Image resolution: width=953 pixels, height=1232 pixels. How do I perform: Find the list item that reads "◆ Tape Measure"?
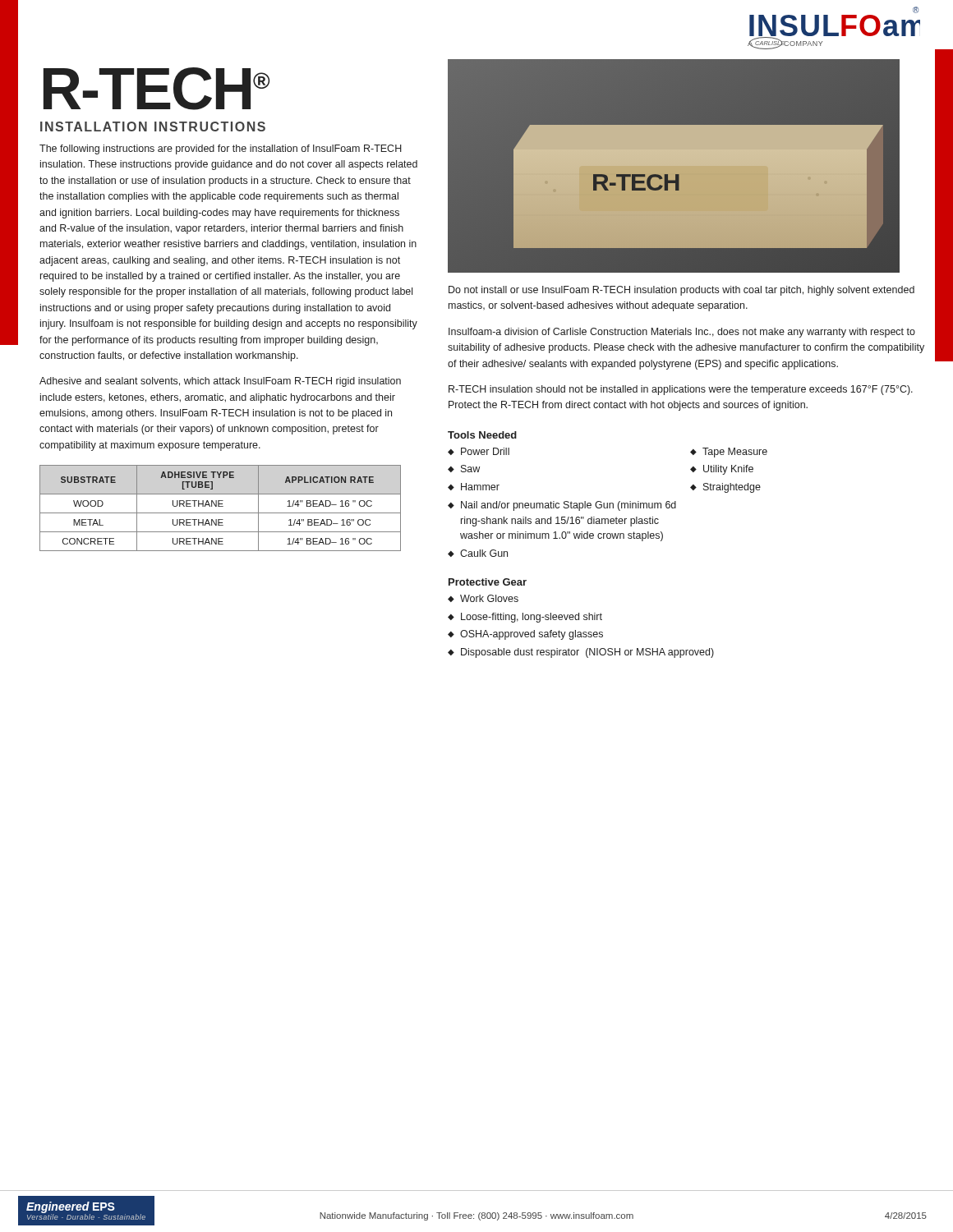729,452
